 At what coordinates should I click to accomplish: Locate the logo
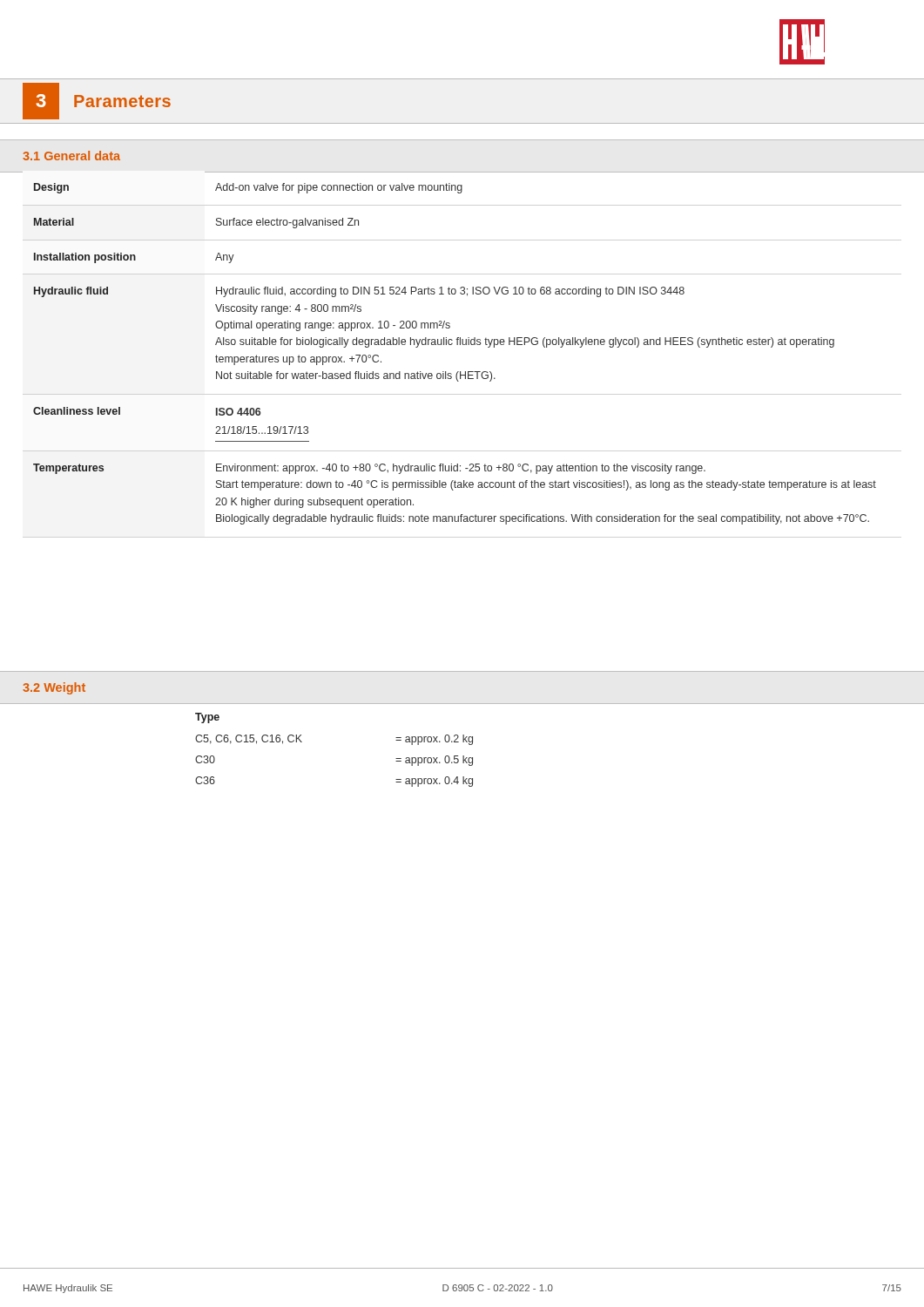click(836, 44)
